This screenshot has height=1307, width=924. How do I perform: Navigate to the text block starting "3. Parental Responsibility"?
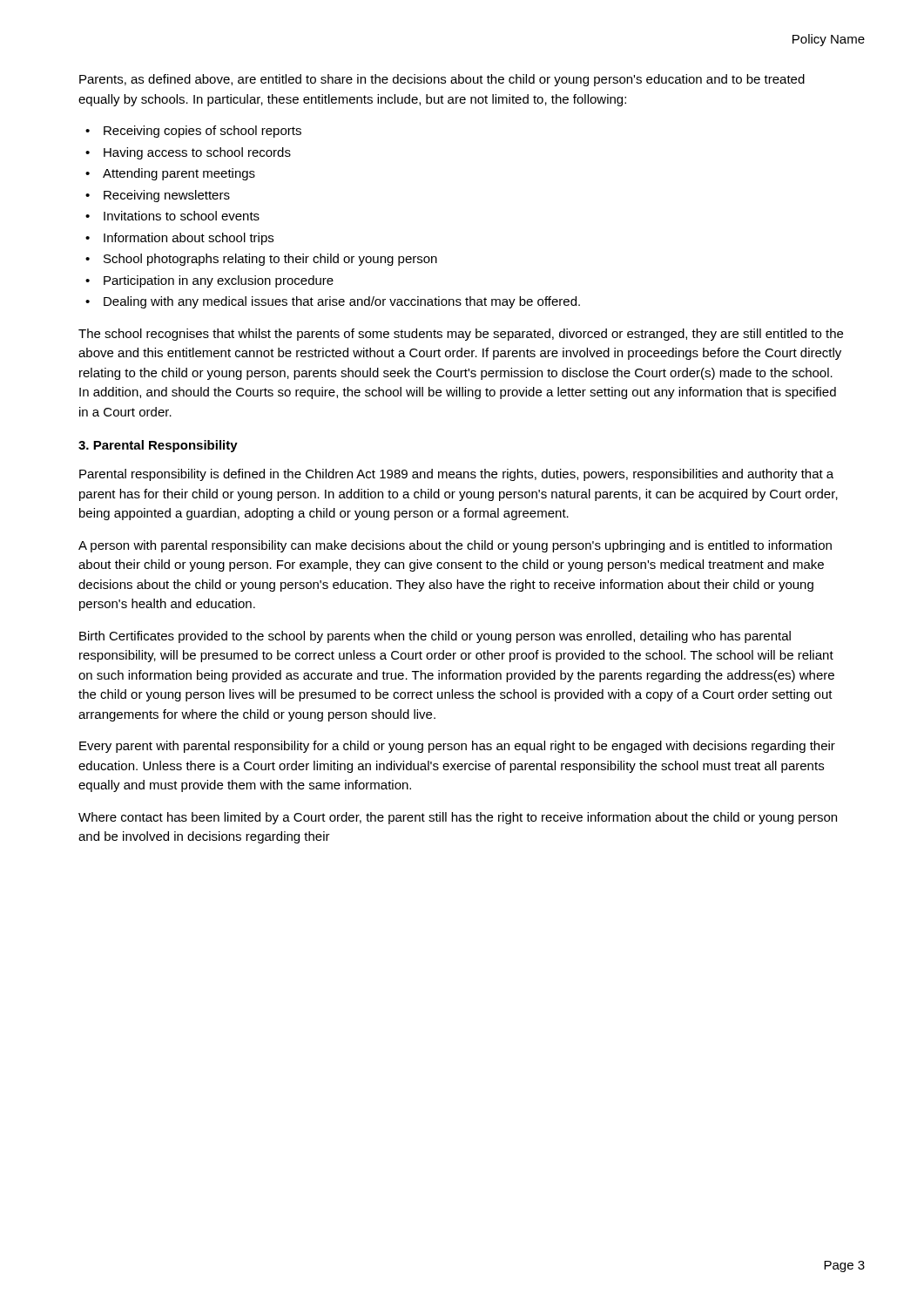[x=158, y=445]
